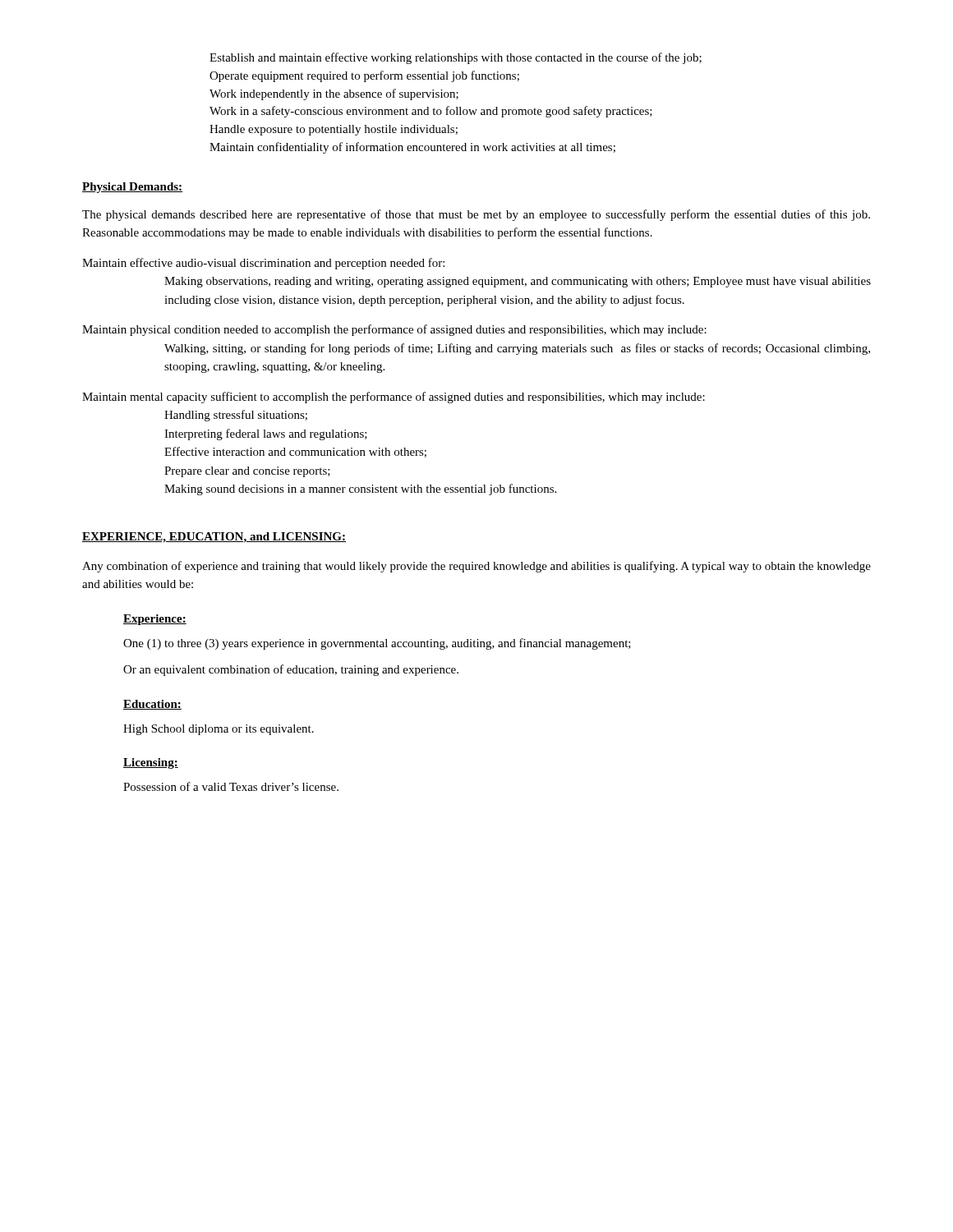
Task: Select the text block starting "Making observations, reading and"
Action: pos(518,290)
